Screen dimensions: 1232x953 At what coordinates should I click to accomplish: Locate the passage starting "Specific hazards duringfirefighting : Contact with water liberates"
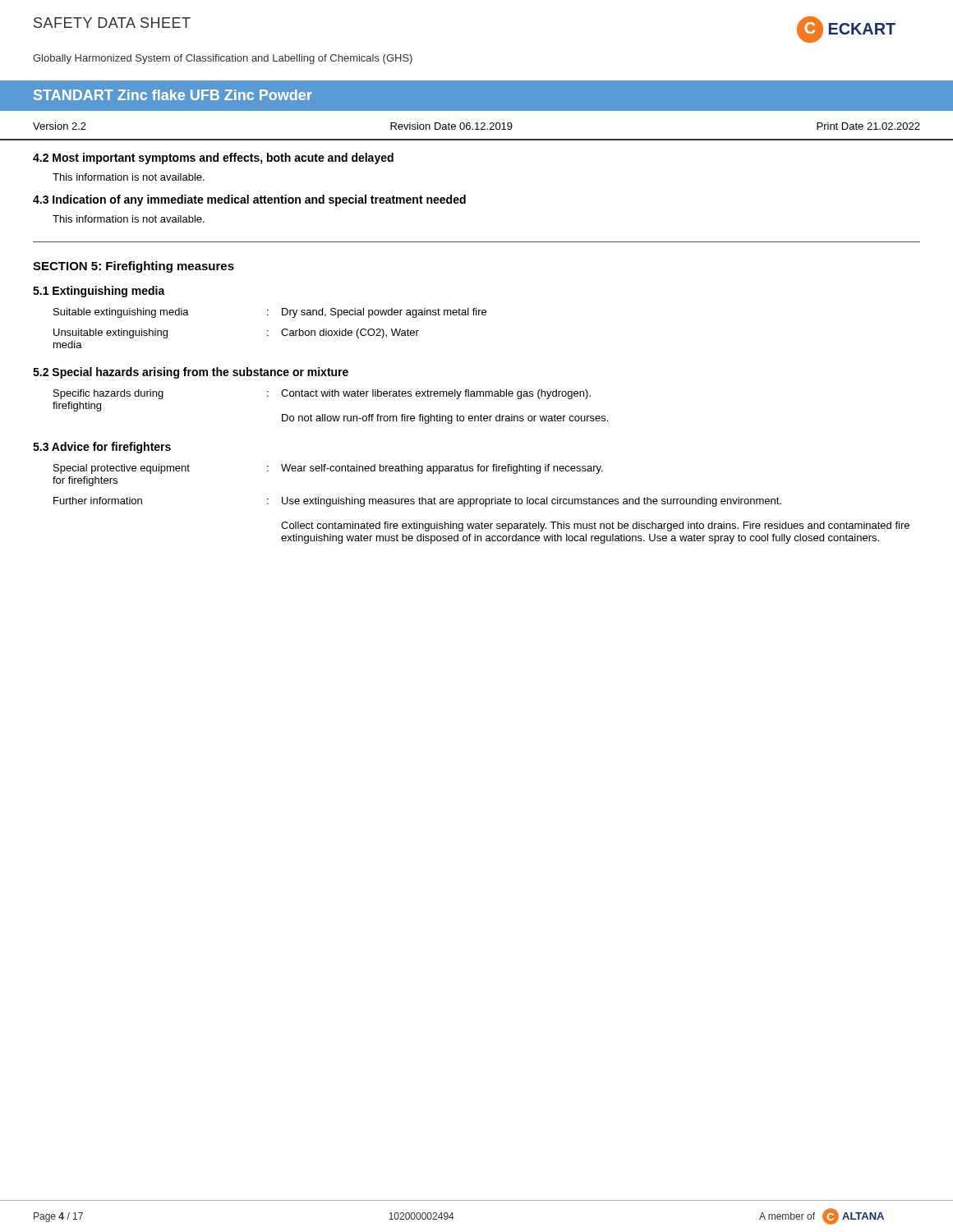click(x=476, y=405)
